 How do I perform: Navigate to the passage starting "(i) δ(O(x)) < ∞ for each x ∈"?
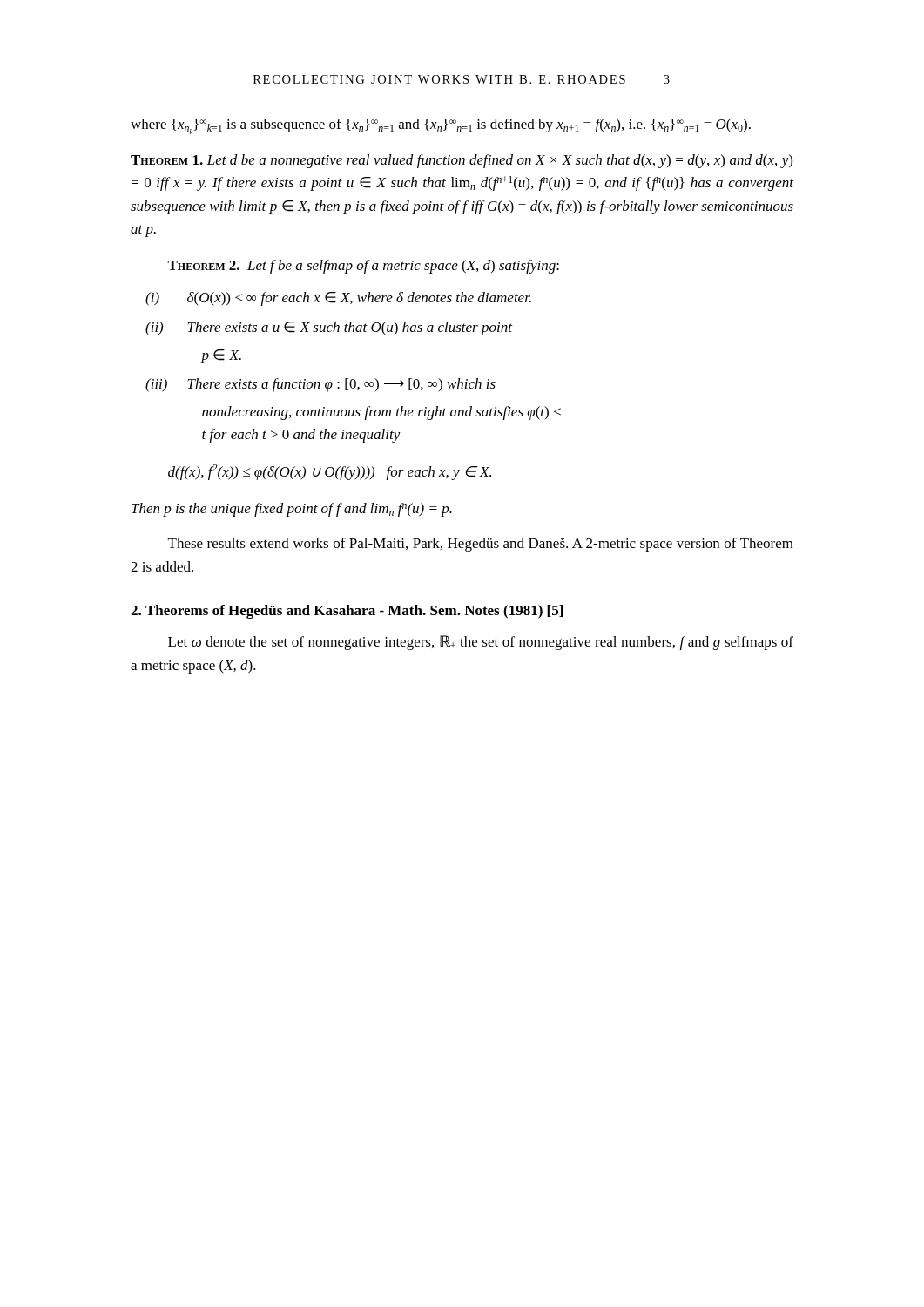pyautogui.click(x=469, y=298)
